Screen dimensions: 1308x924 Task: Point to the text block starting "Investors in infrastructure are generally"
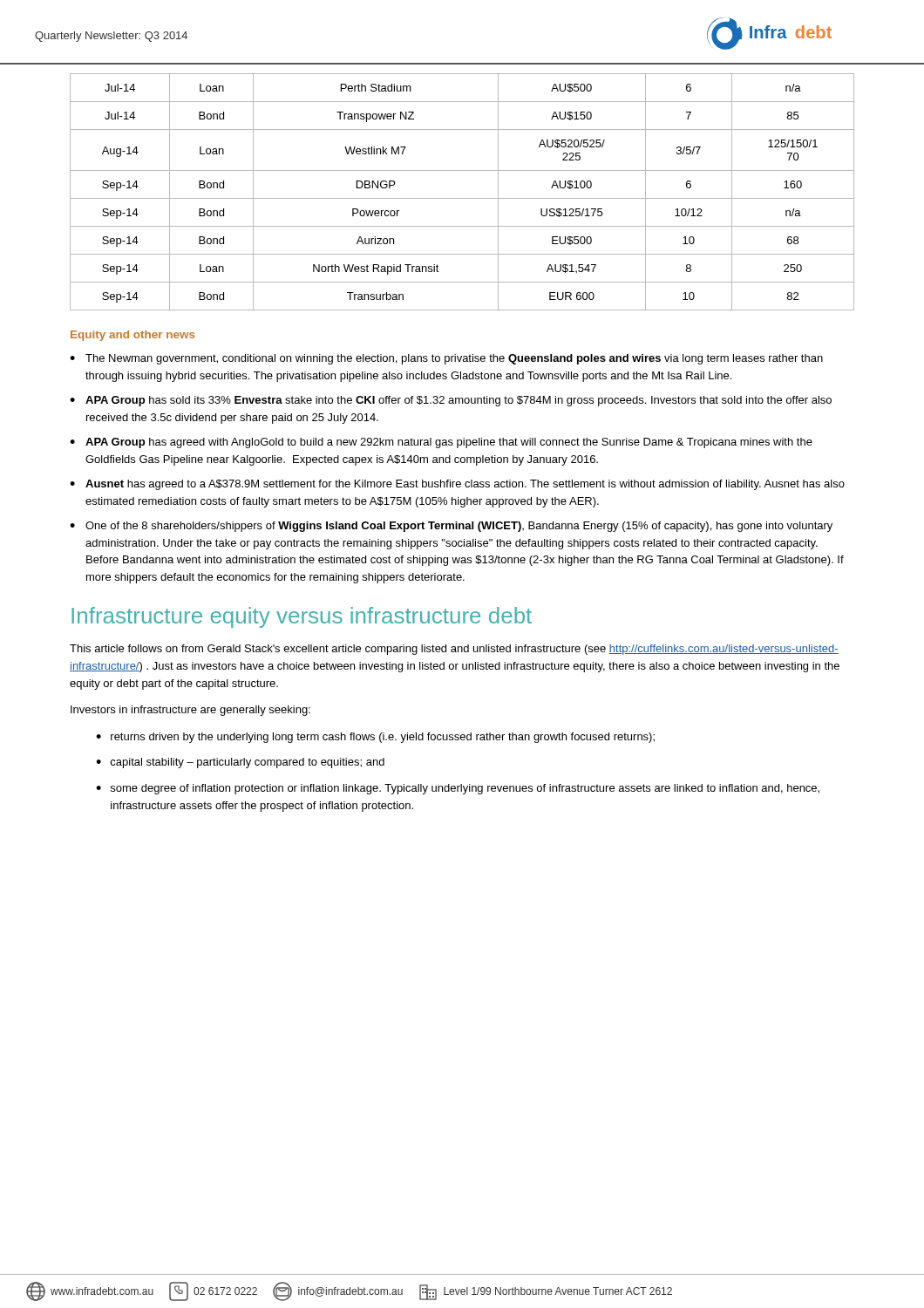pyautogui.click(x=190, y=710)
